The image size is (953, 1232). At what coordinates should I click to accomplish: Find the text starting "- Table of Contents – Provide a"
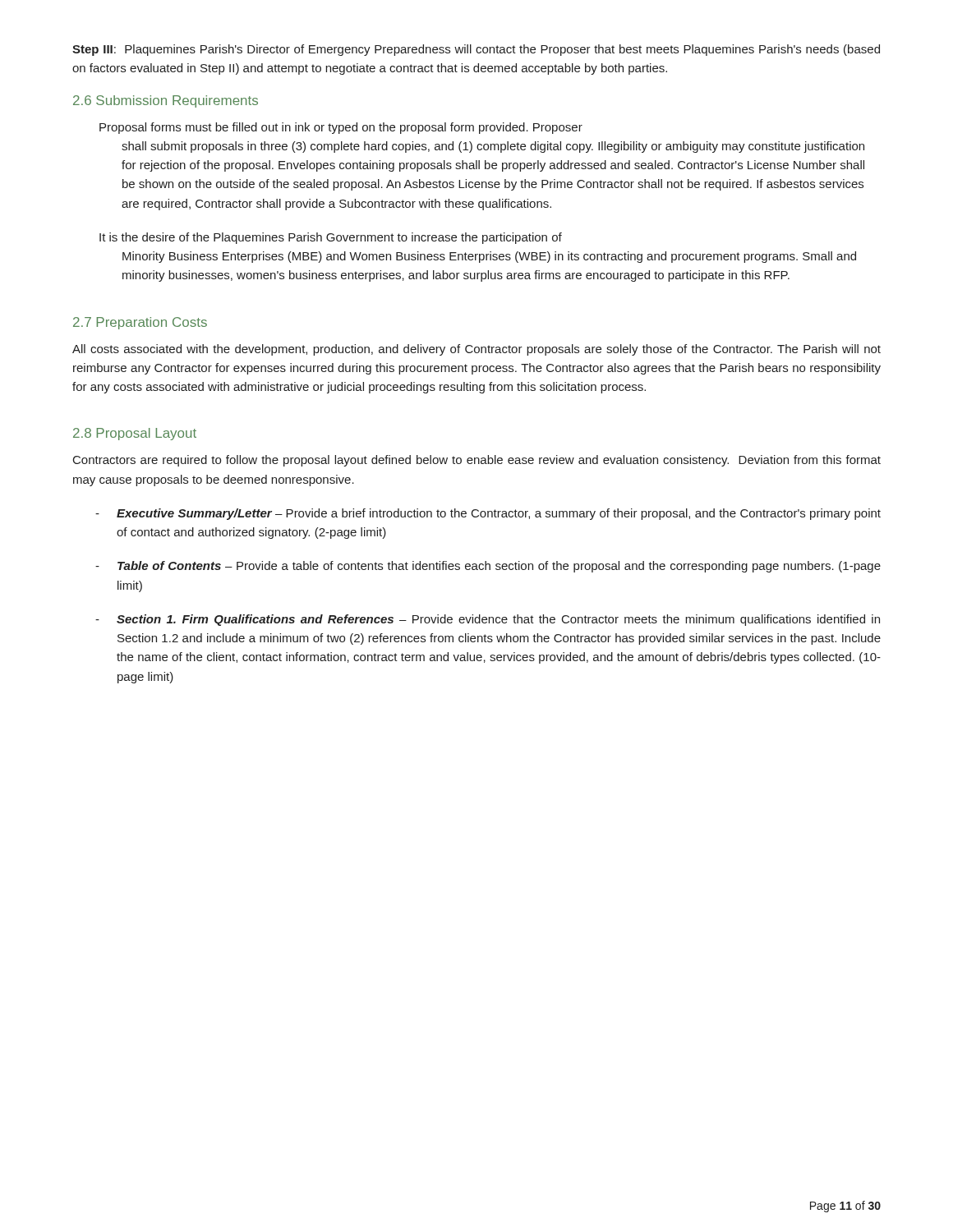[488, 575]
